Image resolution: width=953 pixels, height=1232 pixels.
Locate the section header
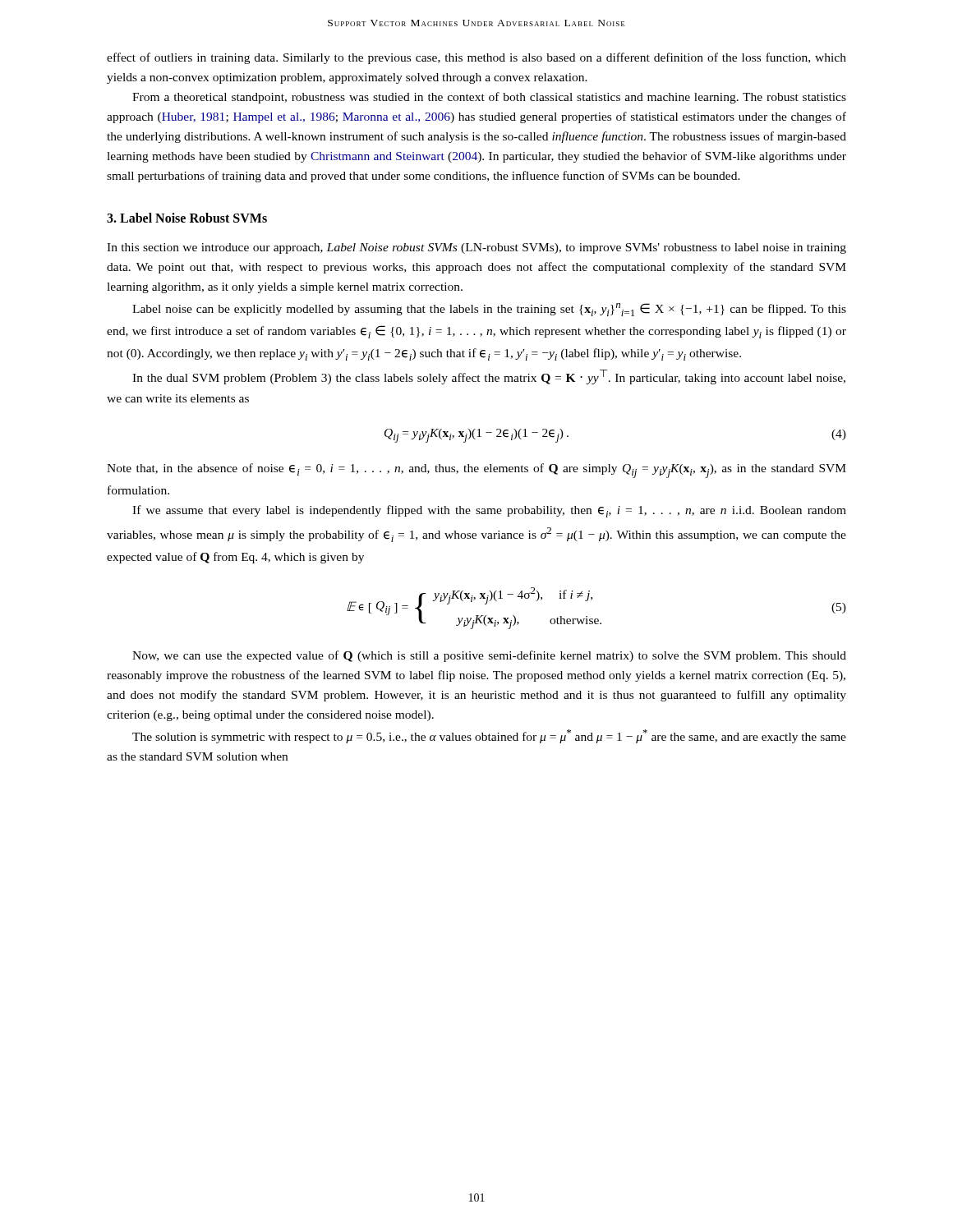[x=187, y=218]
